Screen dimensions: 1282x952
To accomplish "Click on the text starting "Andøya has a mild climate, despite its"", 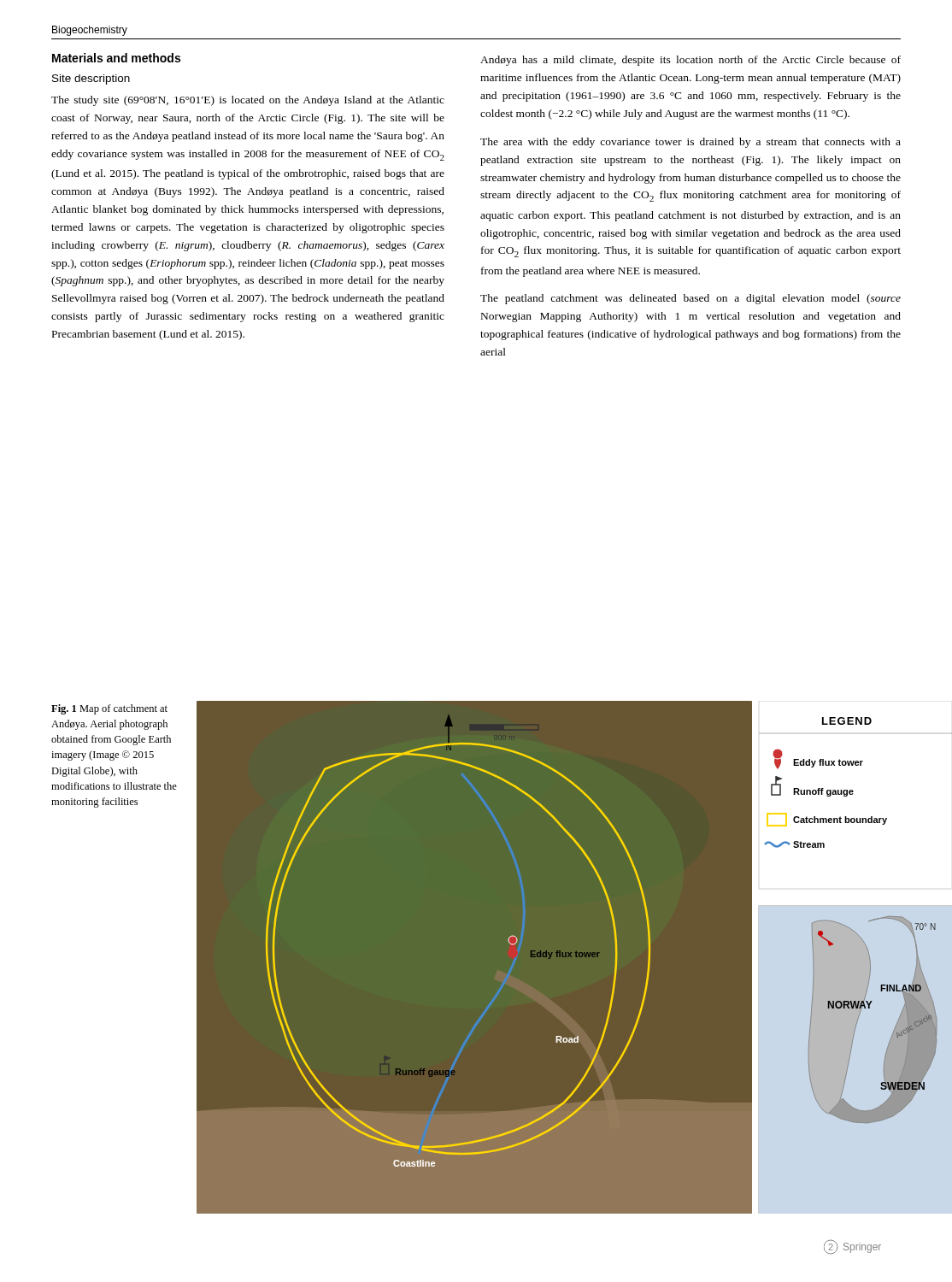I will pyautogui.click(x=690, y=86).
